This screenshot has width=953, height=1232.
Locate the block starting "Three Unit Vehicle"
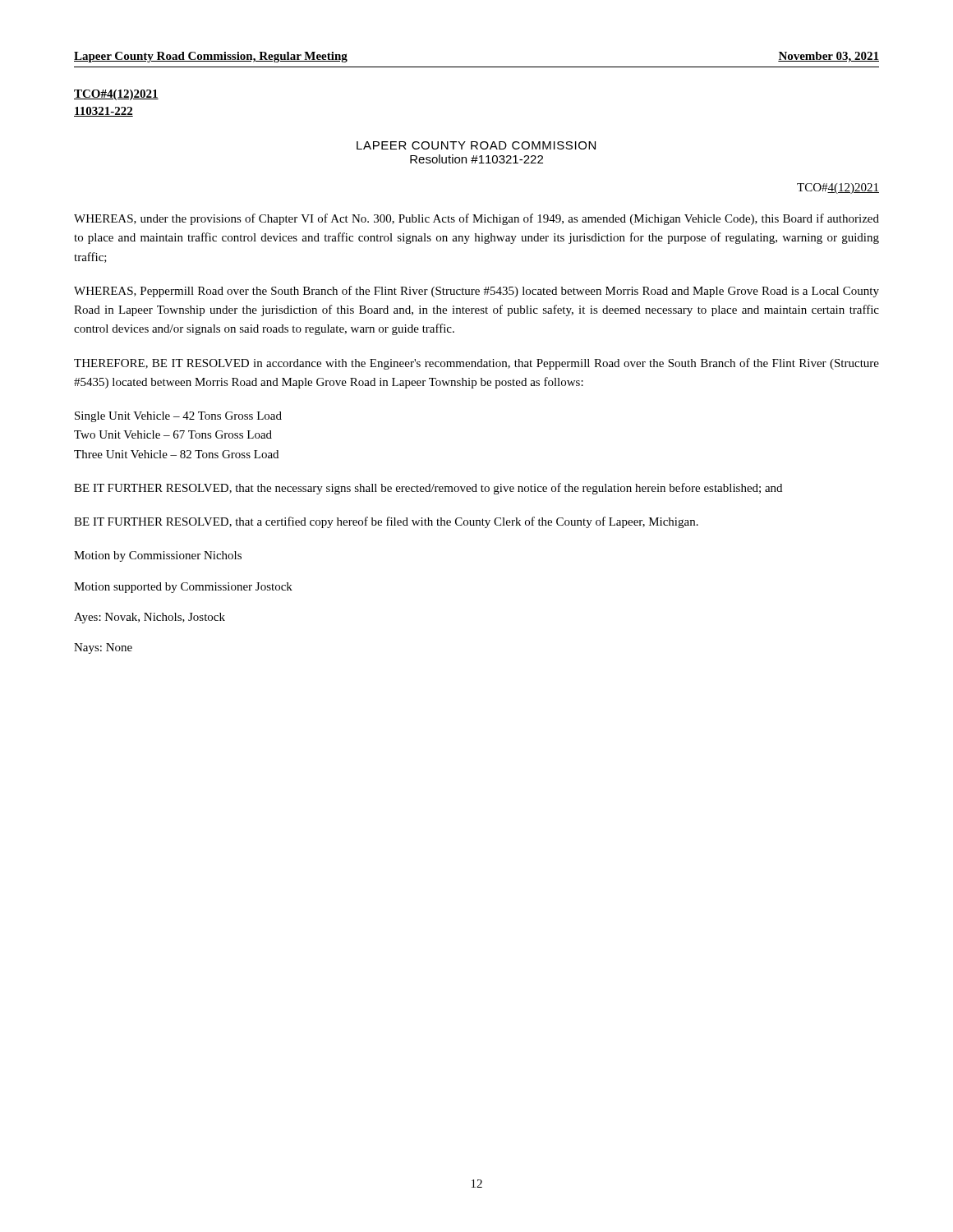[x=176, y=454]
